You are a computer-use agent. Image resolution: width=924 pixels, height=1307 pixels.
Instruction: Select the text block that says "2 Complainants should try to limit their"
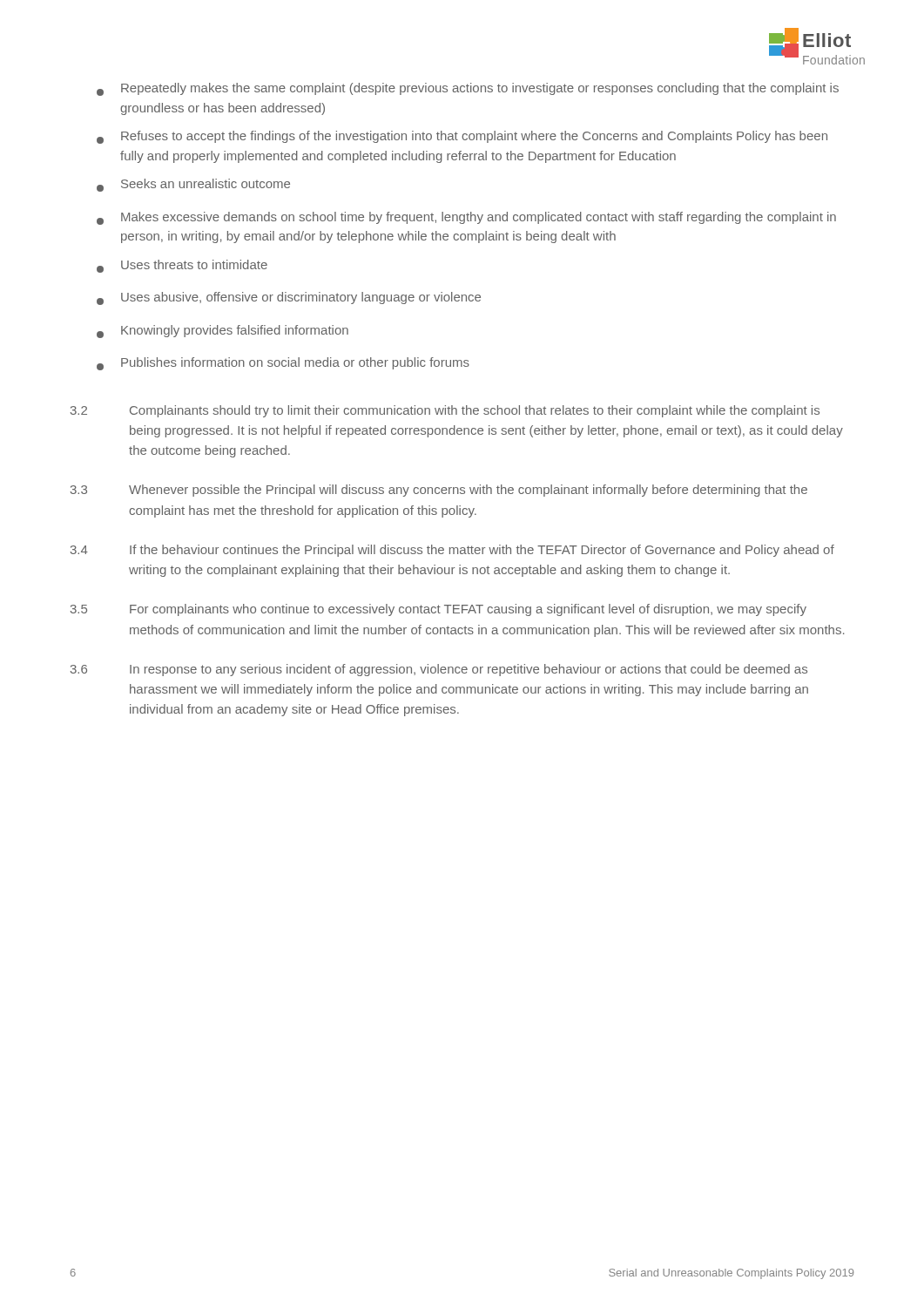click(x=462, y=430)
